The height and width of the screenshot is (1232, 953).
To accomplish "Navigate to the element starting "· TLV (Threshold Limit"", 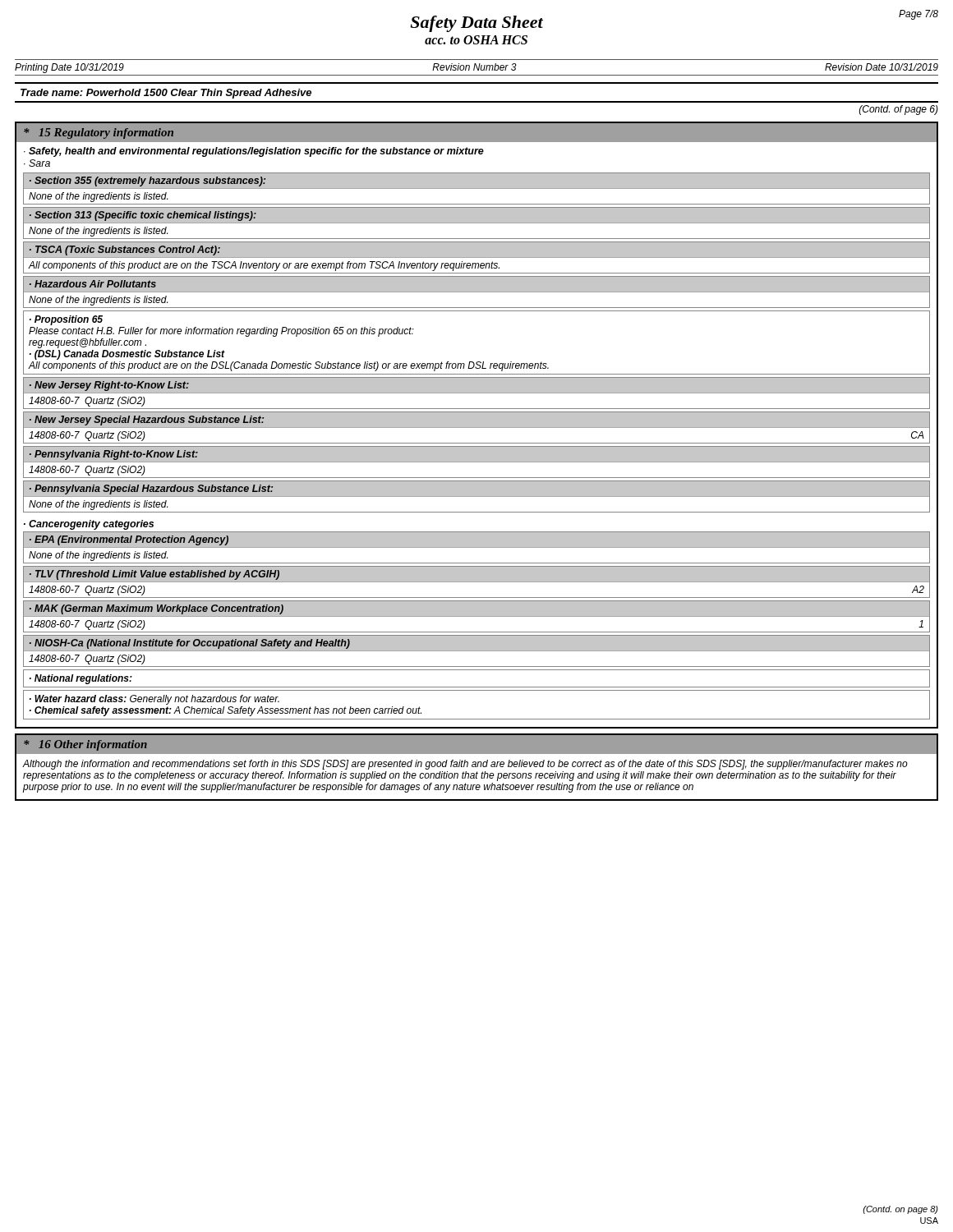I will click(476, 582).
